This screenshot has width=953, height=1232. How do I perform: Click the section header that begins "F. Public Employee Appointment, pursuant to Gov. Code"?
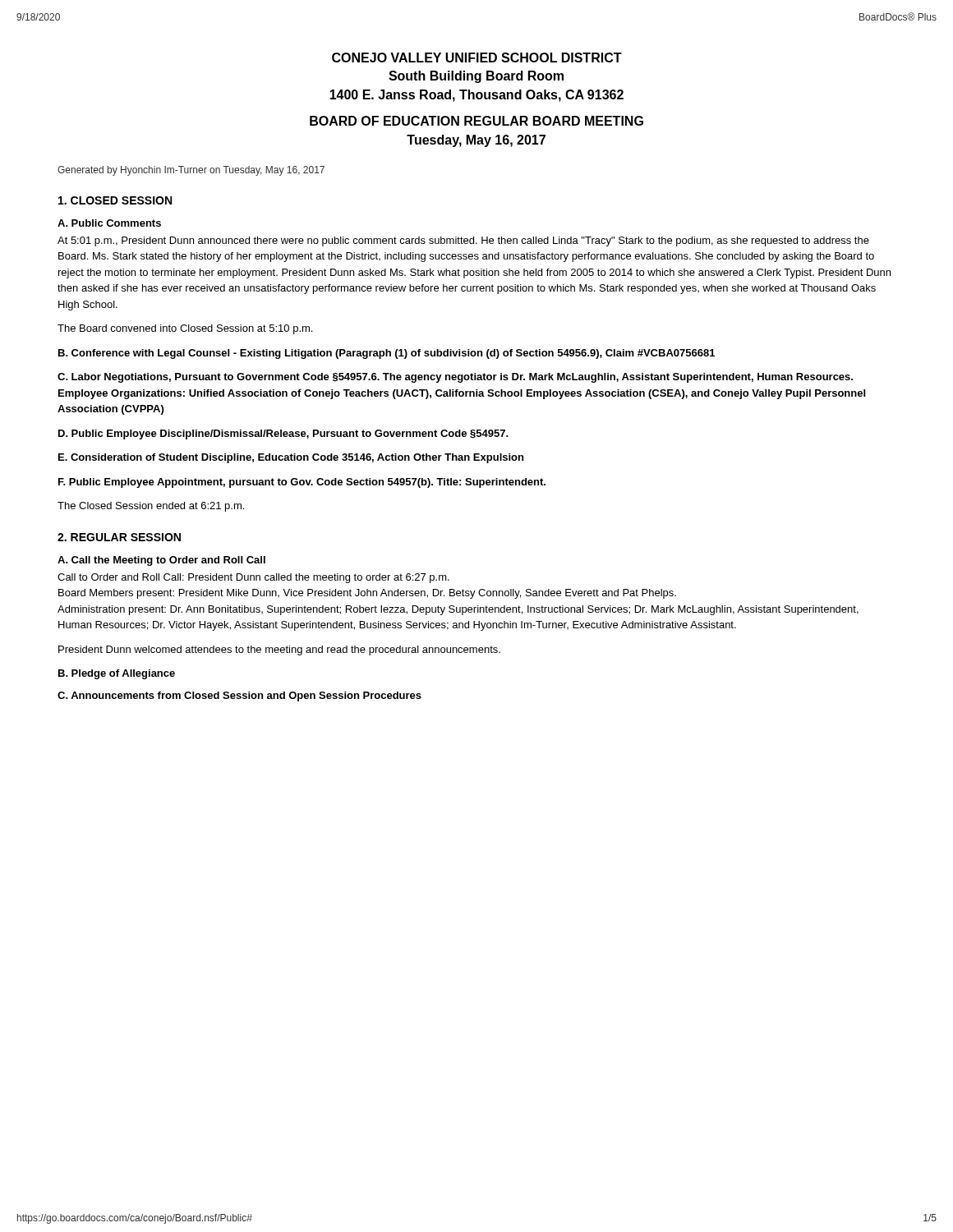tap(302, 482)
